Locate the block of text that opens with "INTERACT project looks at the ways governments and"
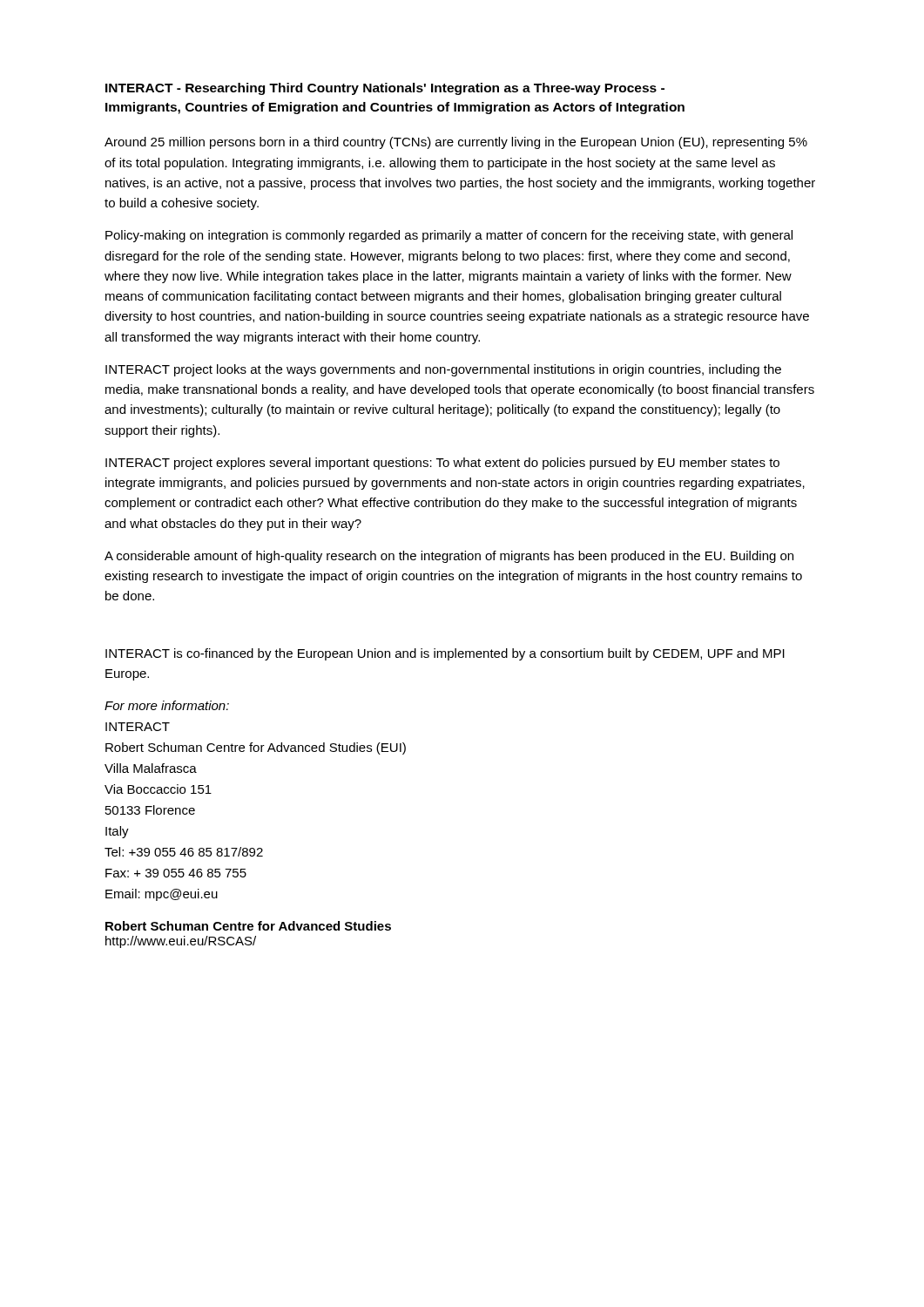Screen dimensions: 1307x924 point(459,399)
